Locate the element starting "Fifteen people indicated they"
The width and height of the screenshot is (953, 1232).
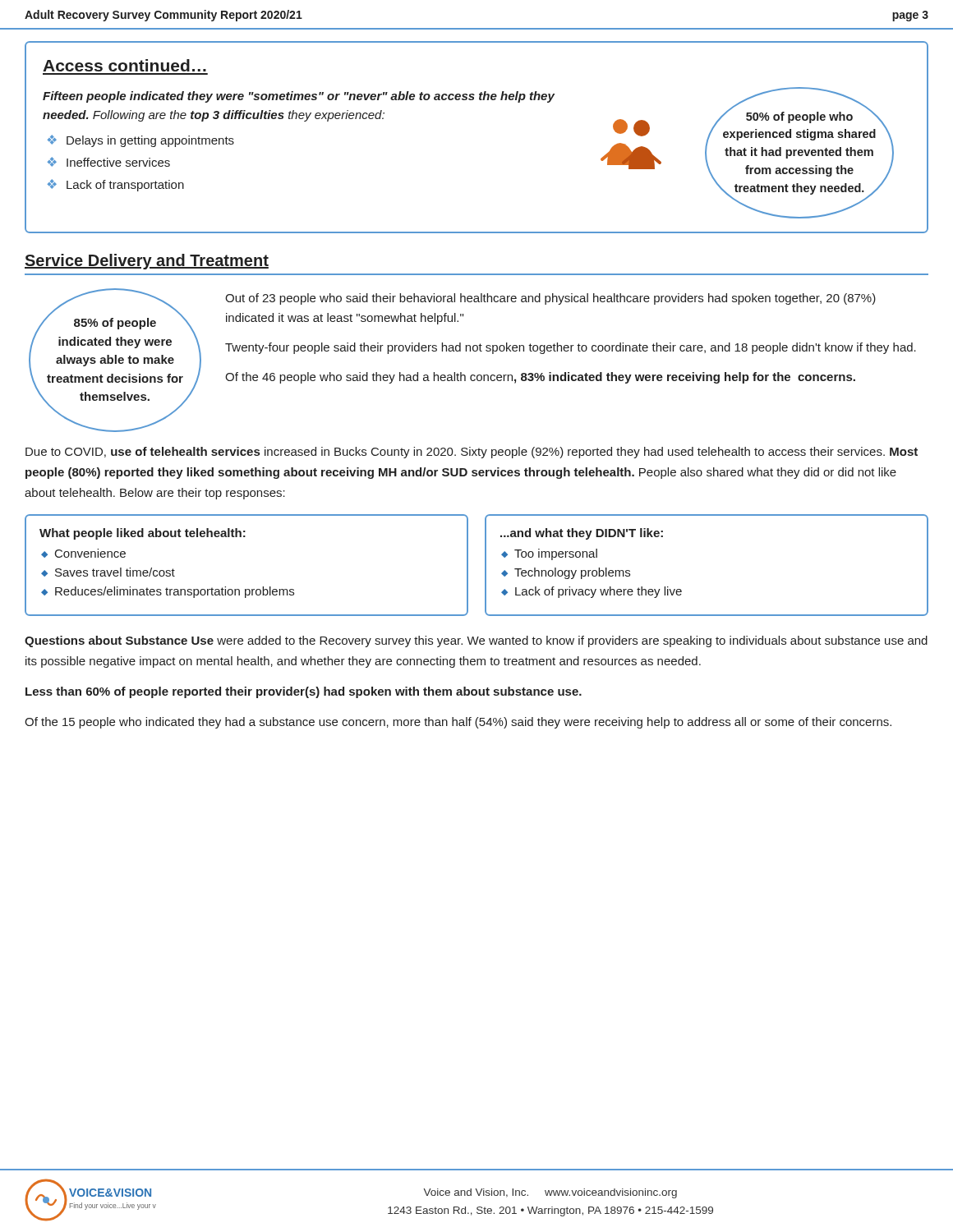[299, 105]
